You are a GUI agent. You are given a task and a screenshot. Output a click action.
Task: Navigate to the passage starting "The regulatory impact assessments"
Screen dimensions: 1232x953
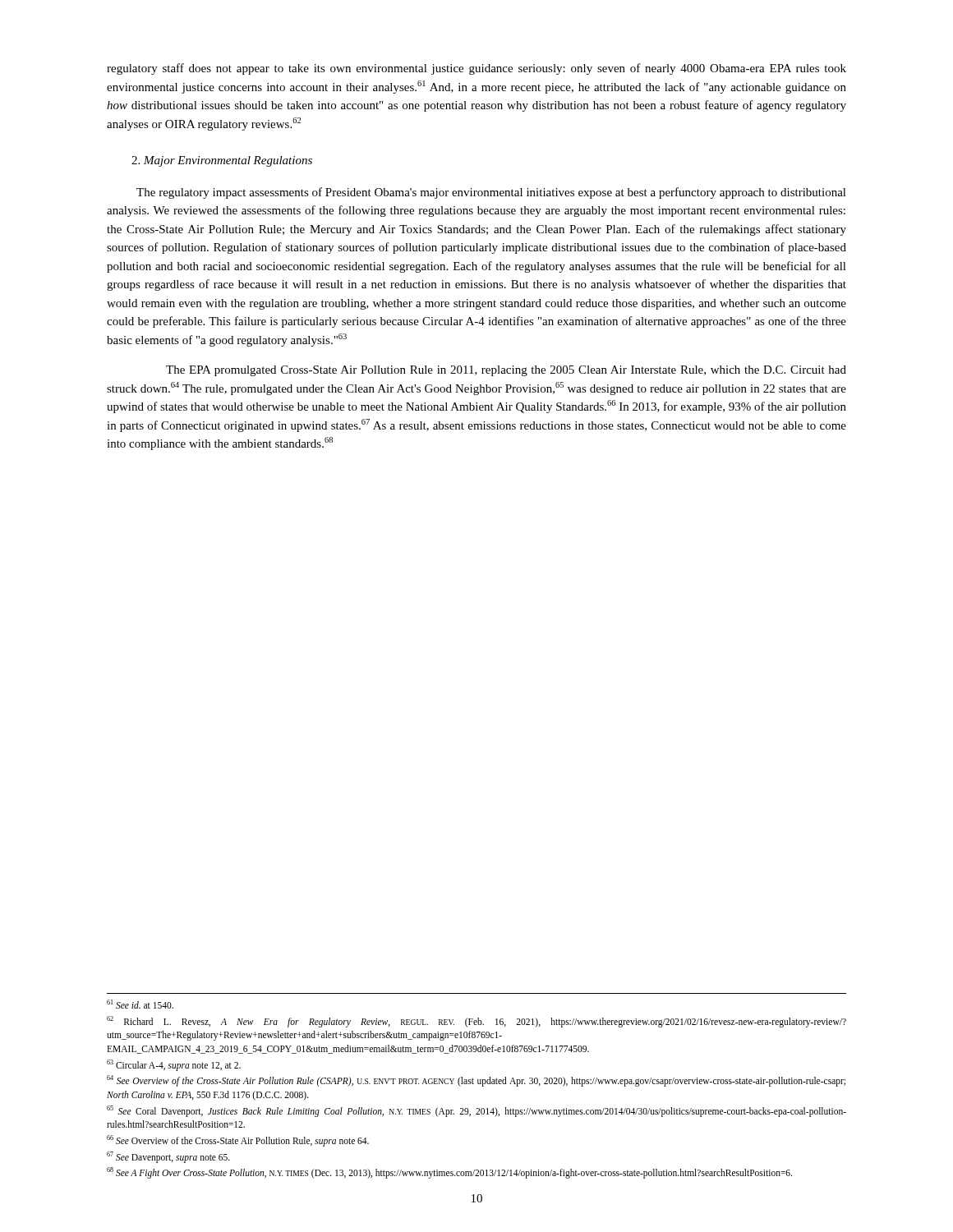[x=476, y=266]
